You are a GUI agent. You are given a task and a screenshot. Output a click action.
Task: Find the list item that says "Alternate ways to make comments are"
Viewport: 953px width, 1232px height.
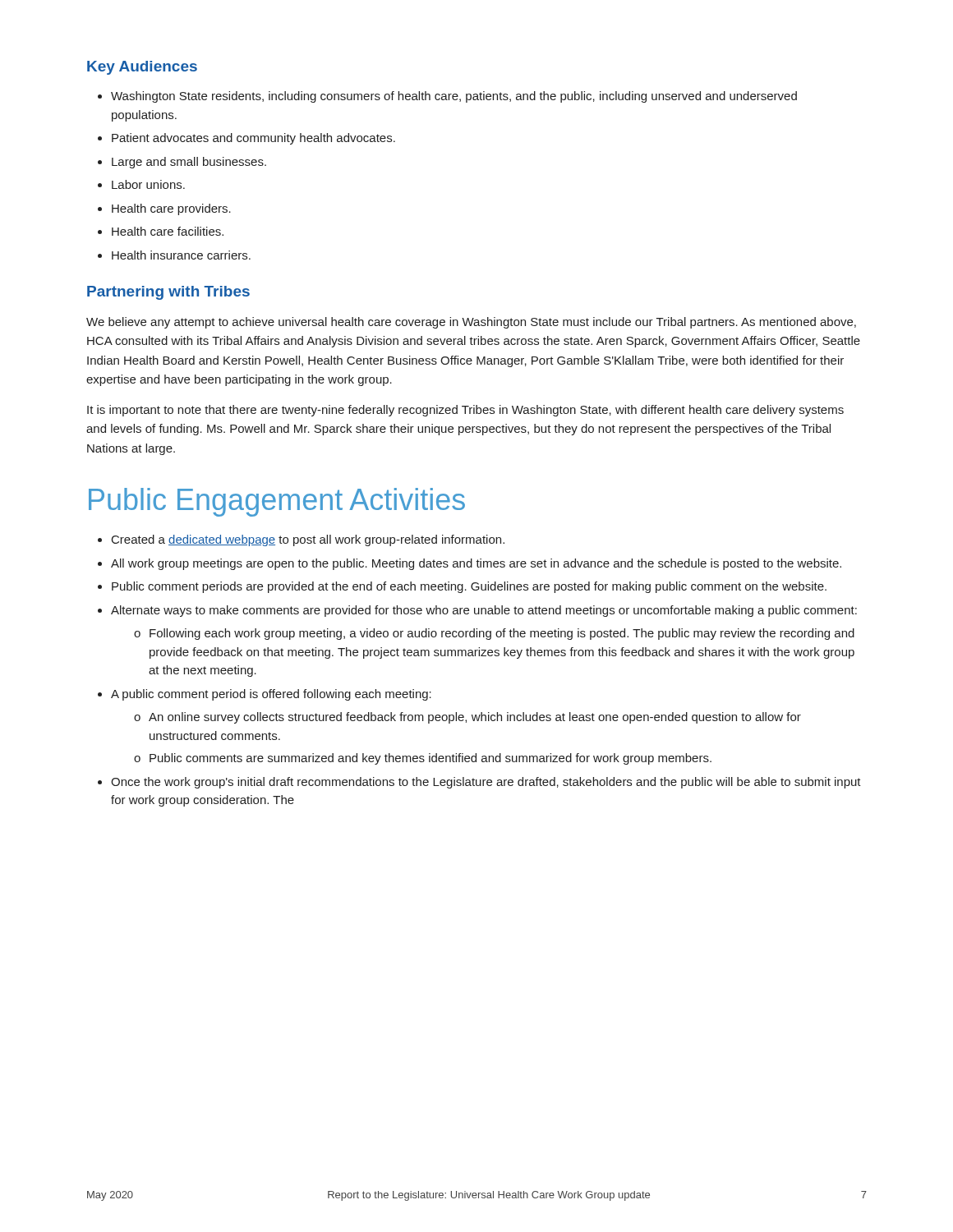click(x=476, y=641)
